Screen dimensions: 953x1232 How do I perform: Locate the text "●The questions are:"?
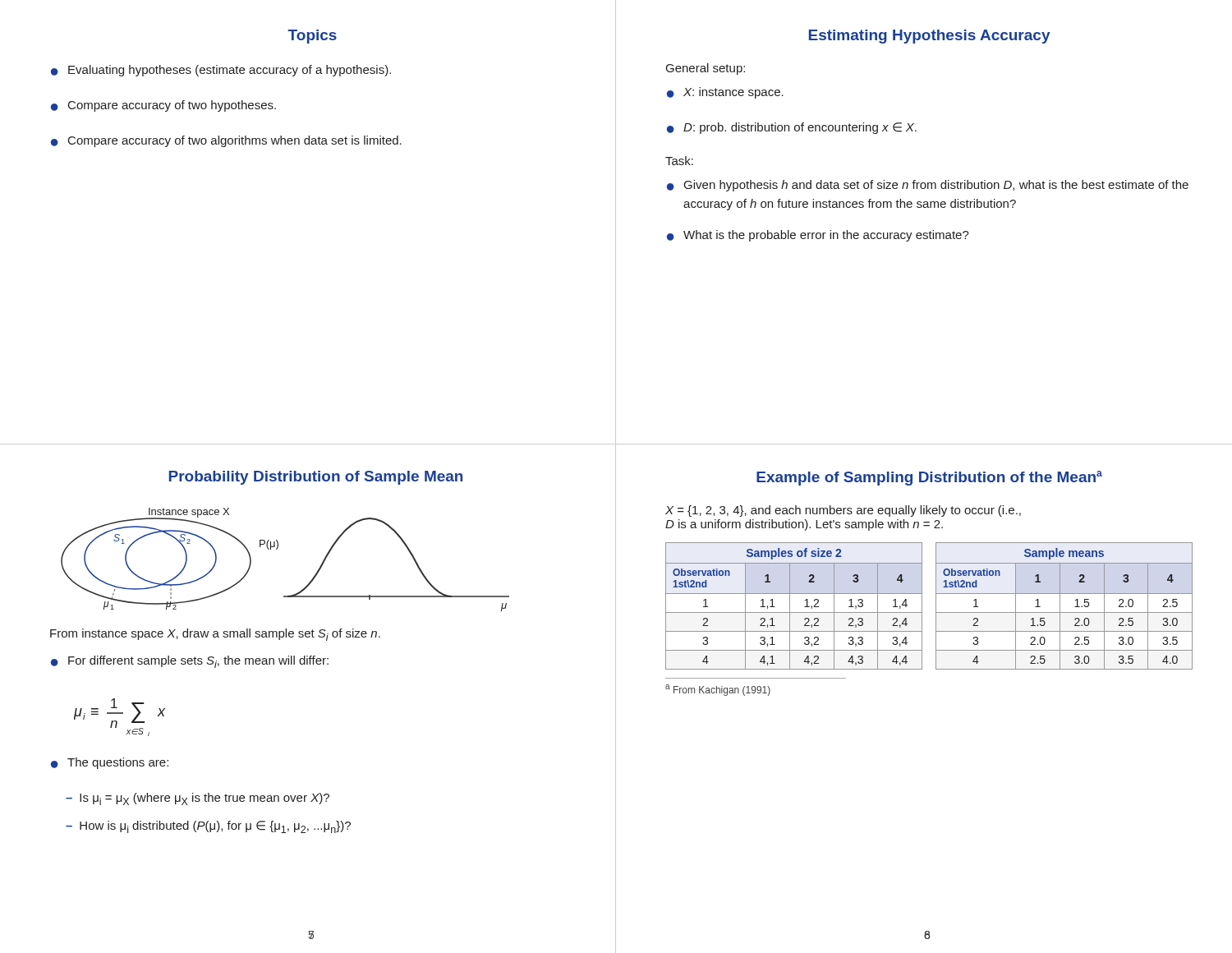(x=109, y=764)
